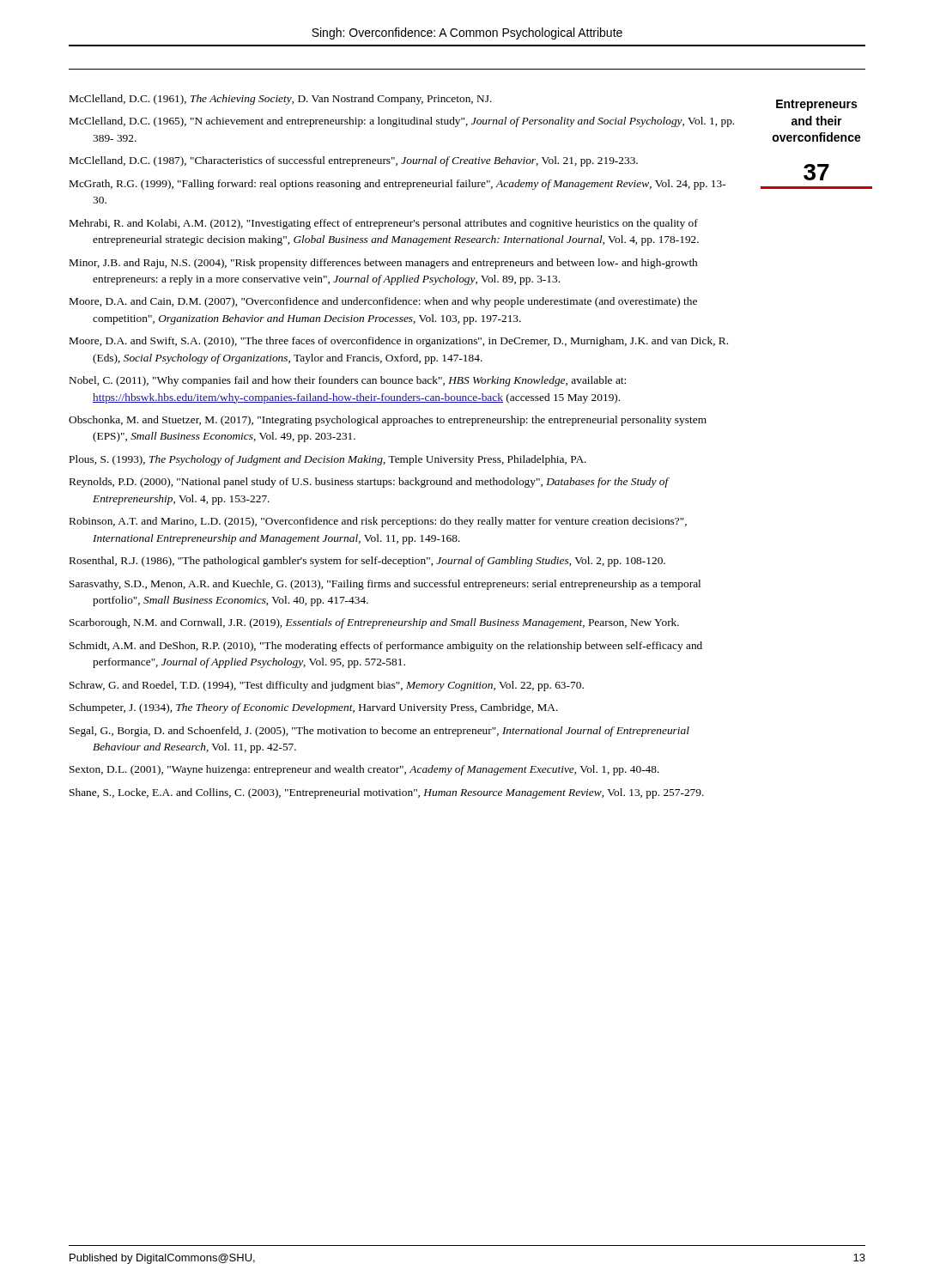Find "Entrepreneursand theiroverconfidence" on this page
The height and width of the screenshot is (1288, 934).
[816, 121]
